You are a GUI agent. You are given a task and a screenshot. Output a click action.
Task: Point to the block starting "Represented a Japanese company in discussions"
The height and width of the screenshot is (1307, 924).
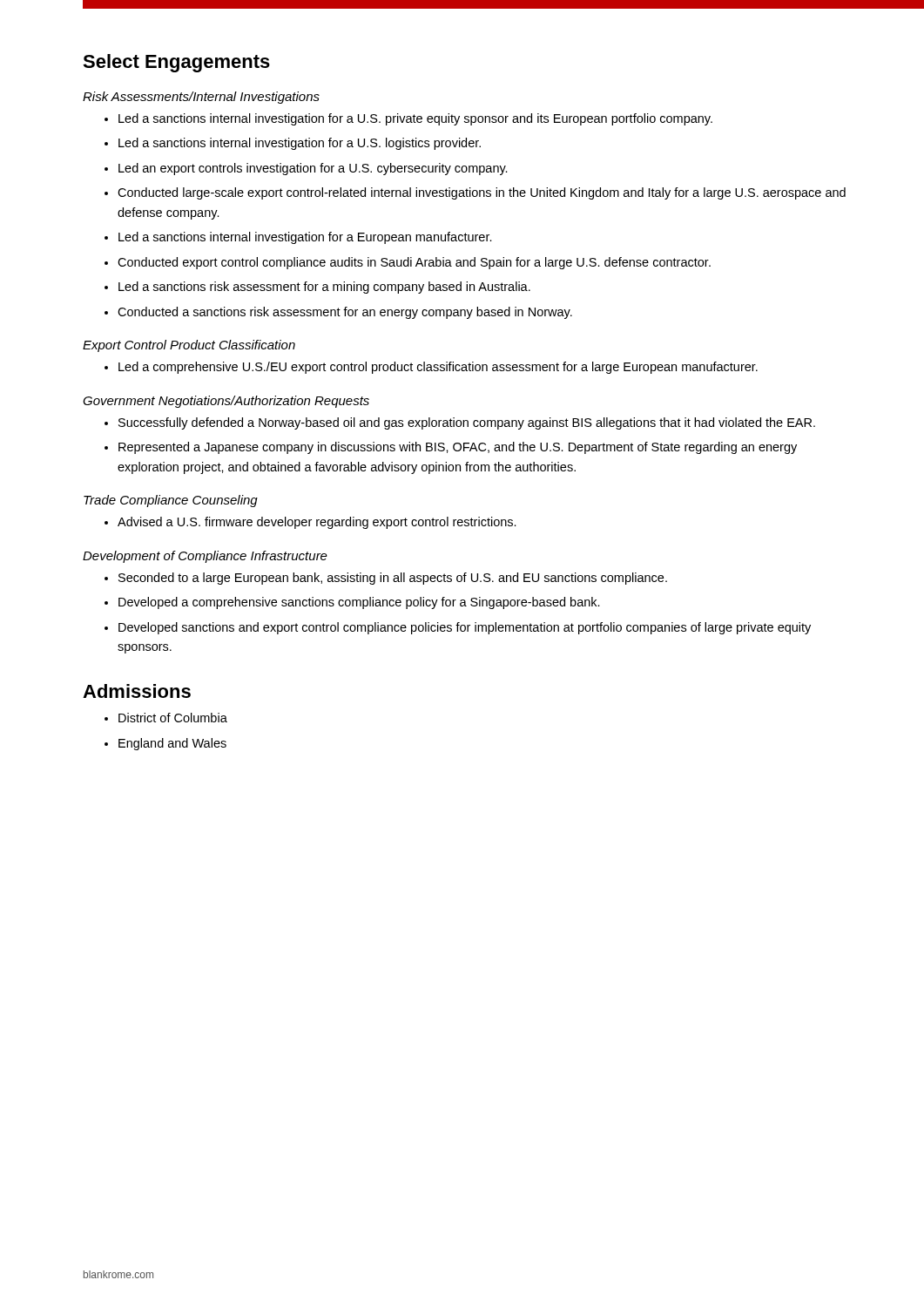pyautogui.click(x=469, y=457)
